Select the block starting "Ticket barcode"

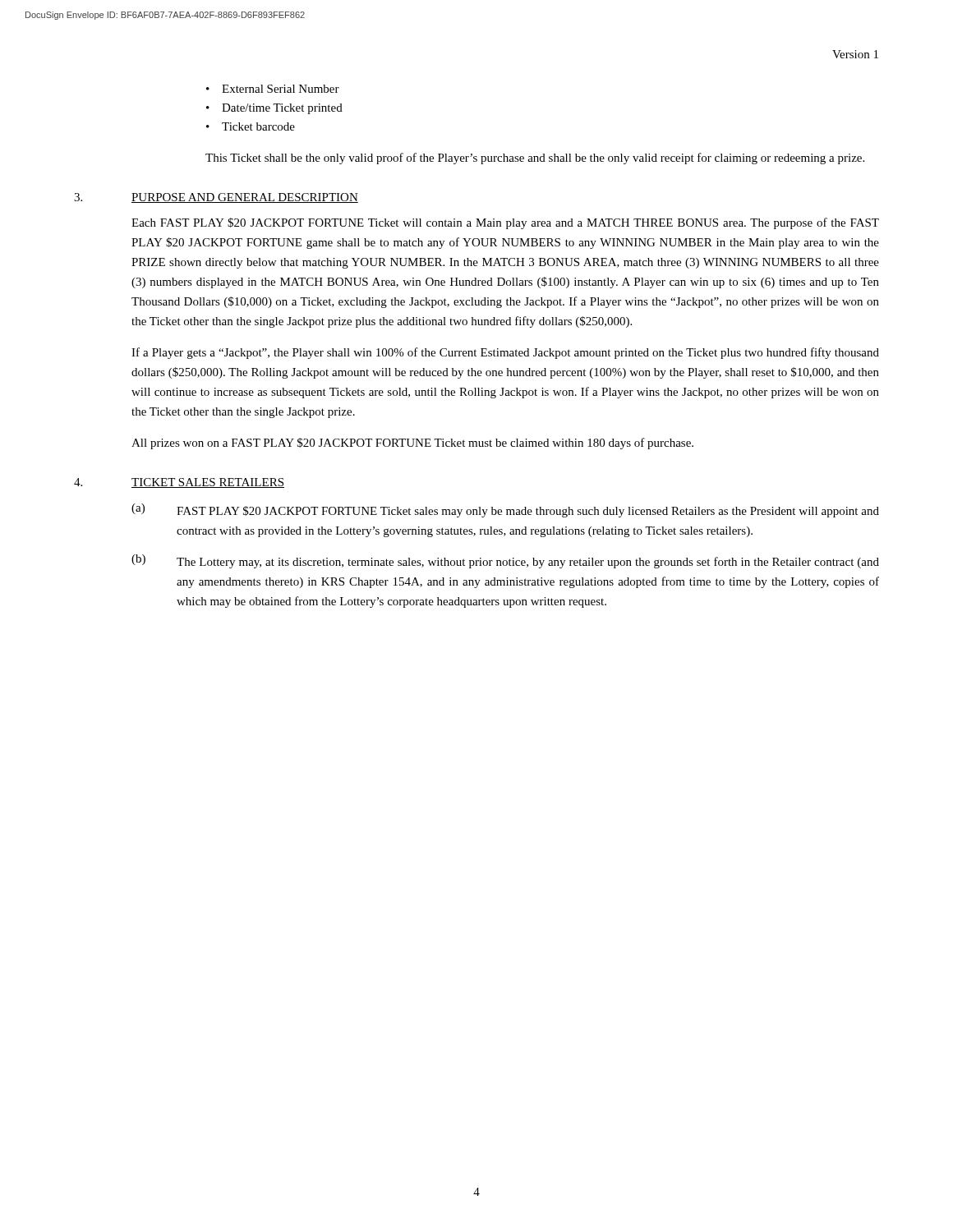pos(258,126)
